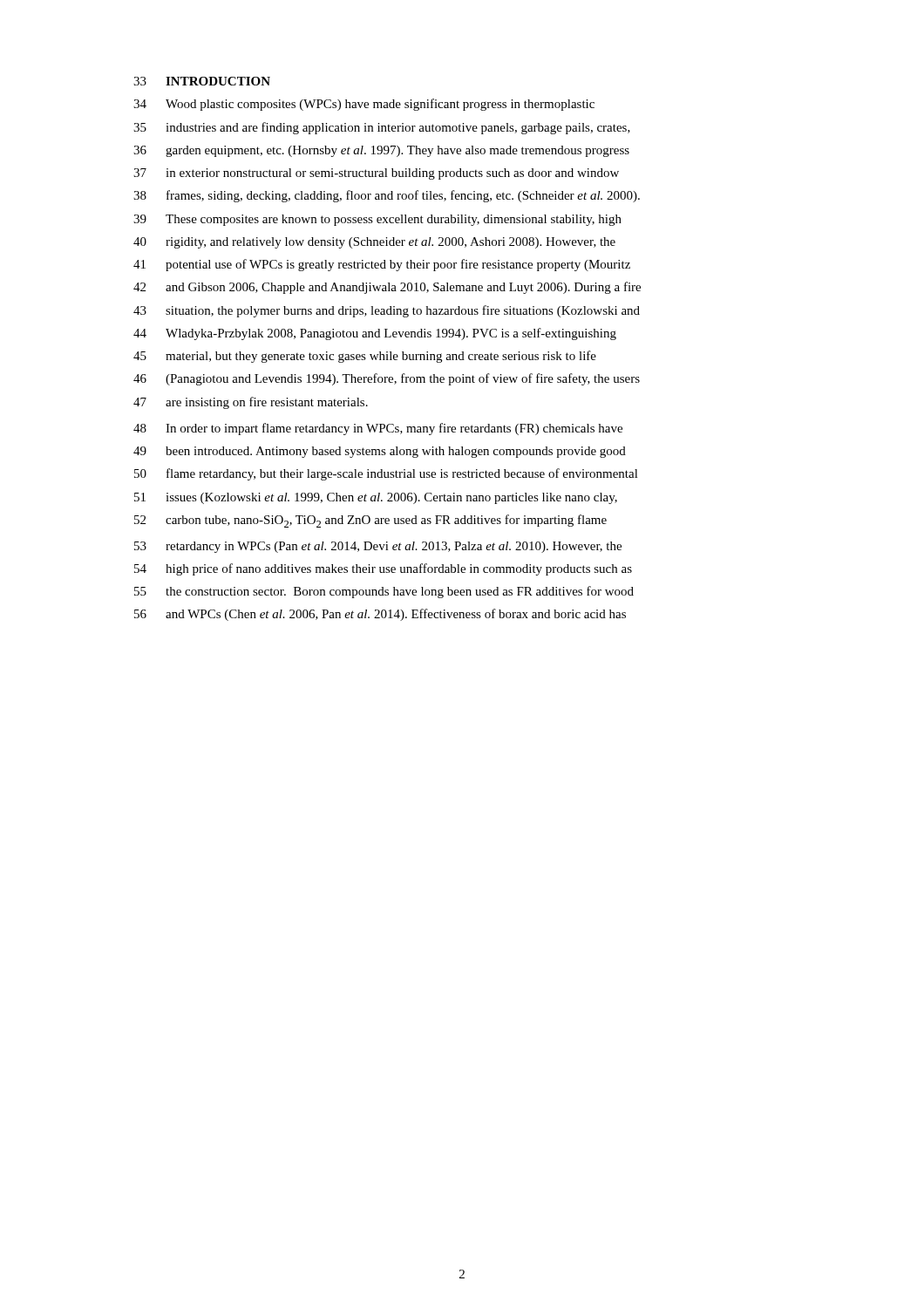The width and height of the screenshot is (924, 1308).
Task: Navigate to the text block starting "55 the construction sector. Boron compounds"
Action: [471, 591]
